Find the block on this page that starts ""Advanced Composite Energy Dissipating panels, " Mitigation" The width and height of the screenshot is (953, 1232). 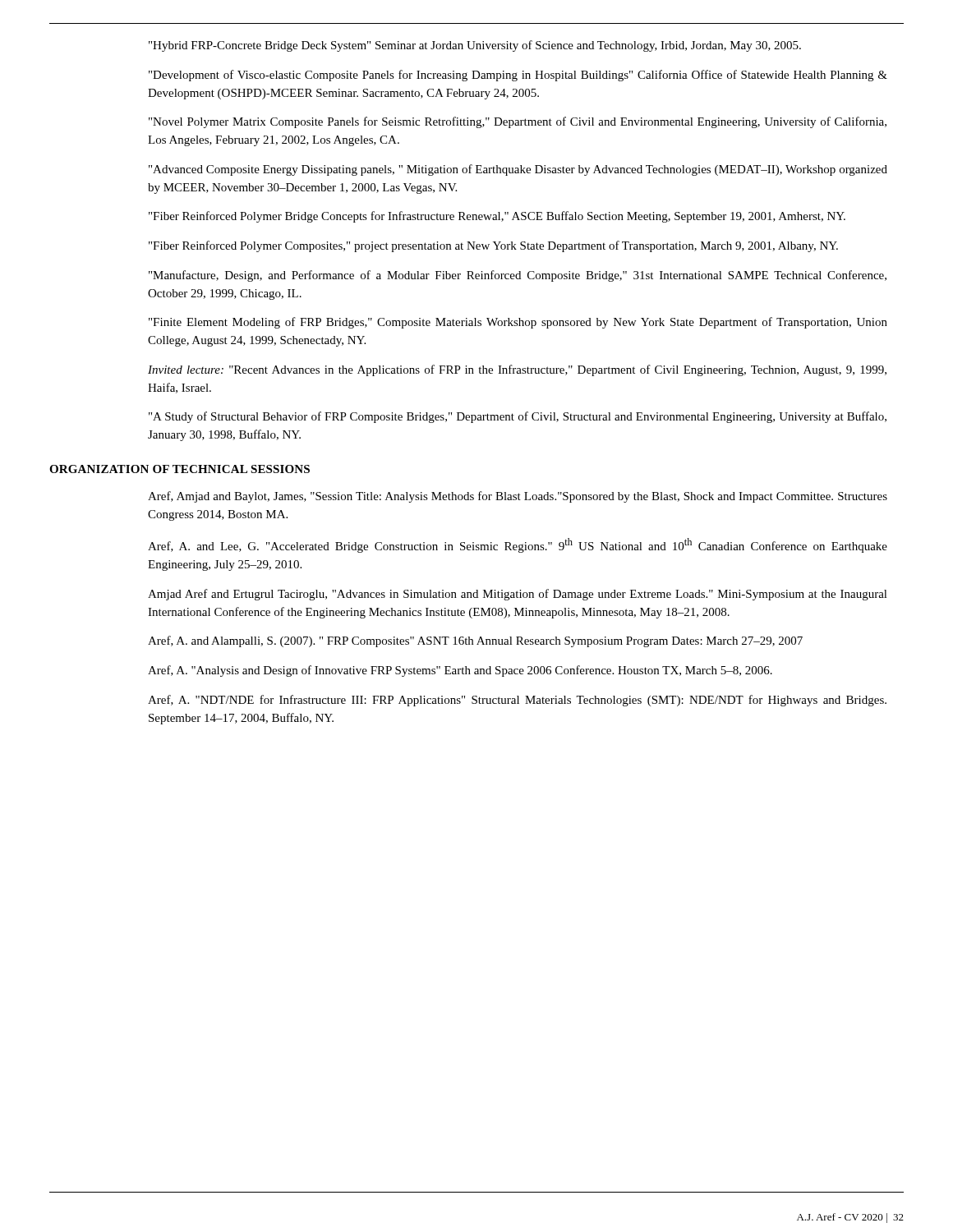518,178
